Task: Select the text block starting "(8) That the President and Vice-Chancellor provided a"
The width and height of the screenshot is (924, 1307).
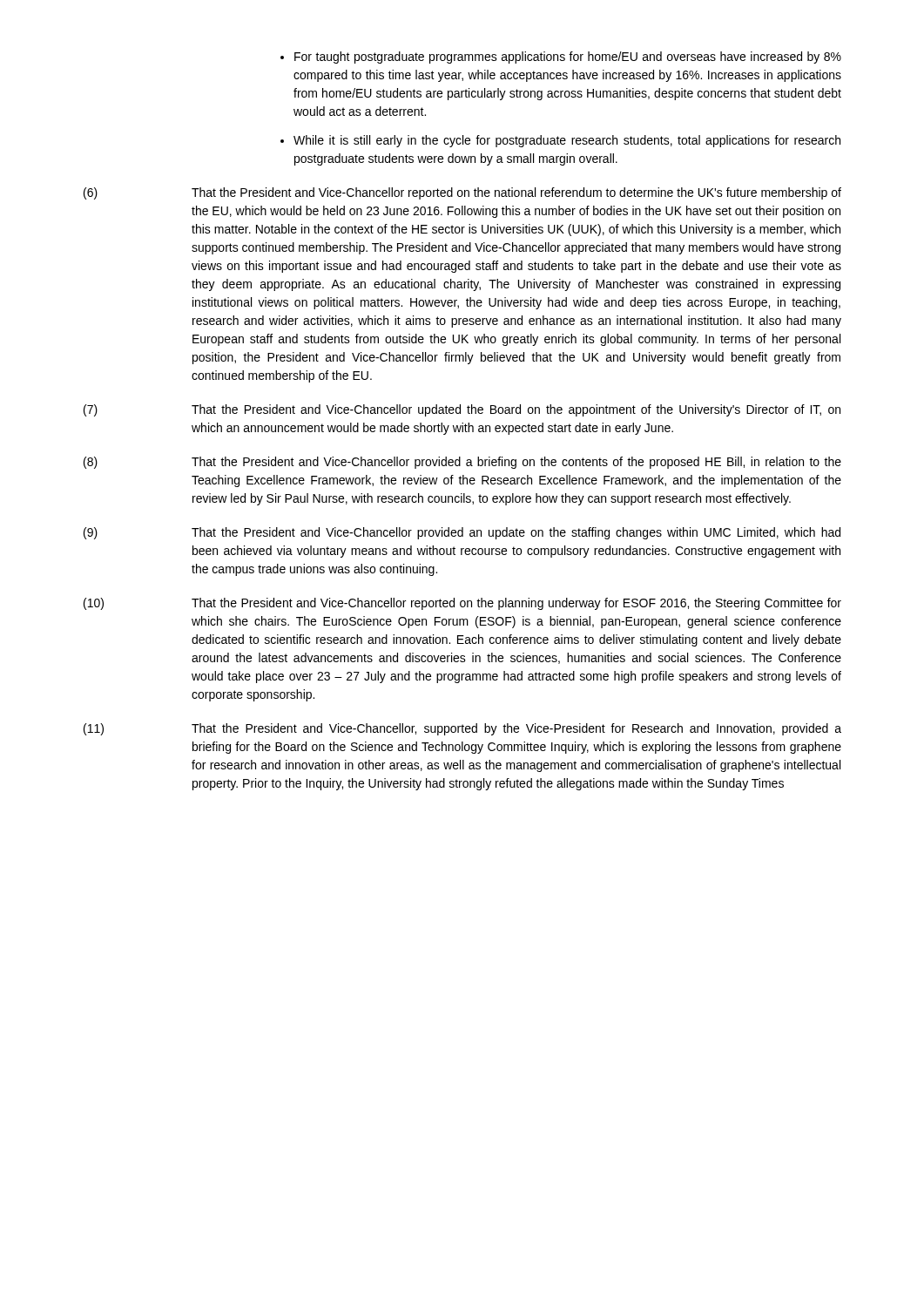Action: click(x=462, y=481)
